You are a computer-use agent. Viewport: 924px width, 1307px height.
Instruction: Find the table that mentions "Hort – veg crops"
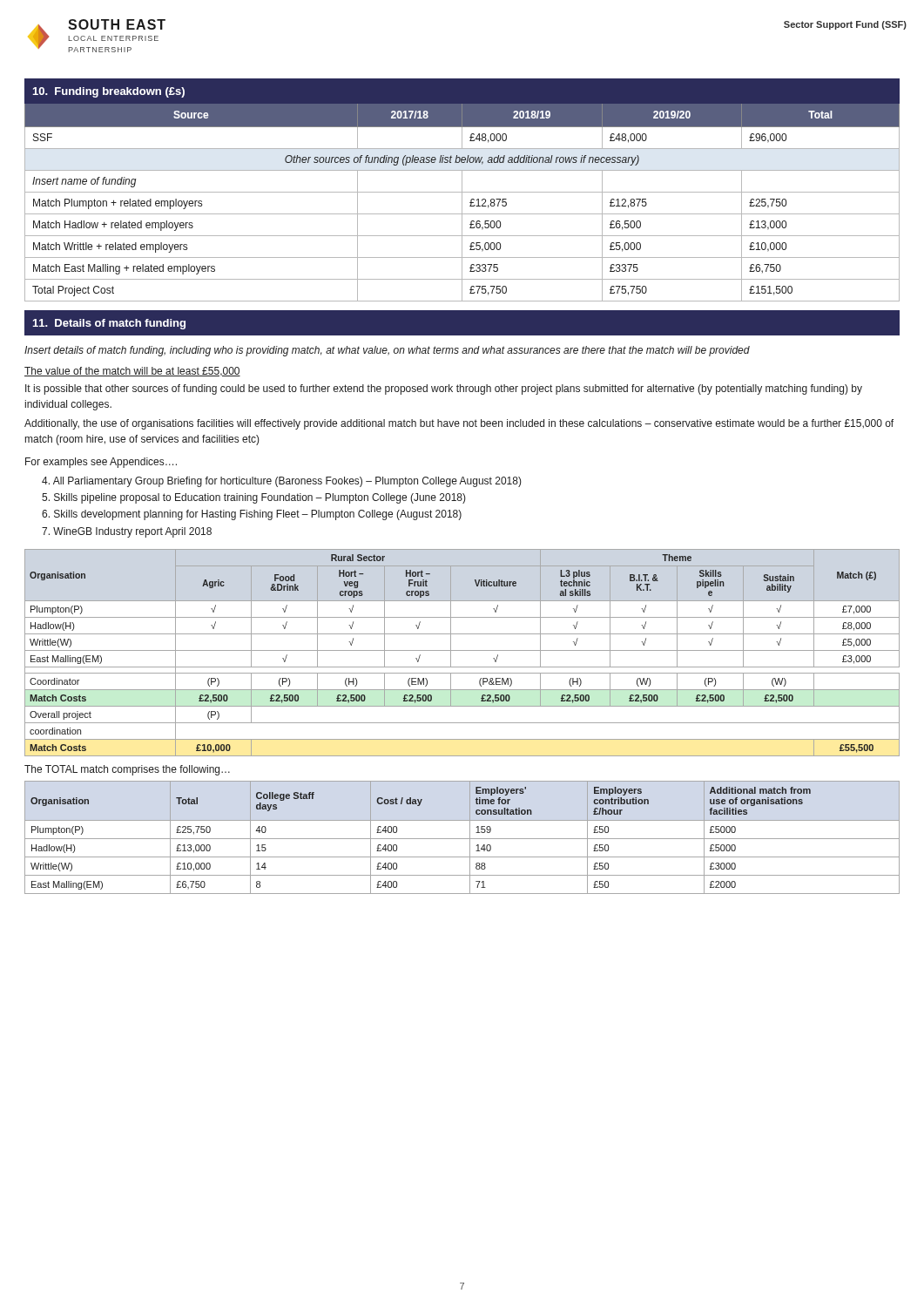click(462, 652)
